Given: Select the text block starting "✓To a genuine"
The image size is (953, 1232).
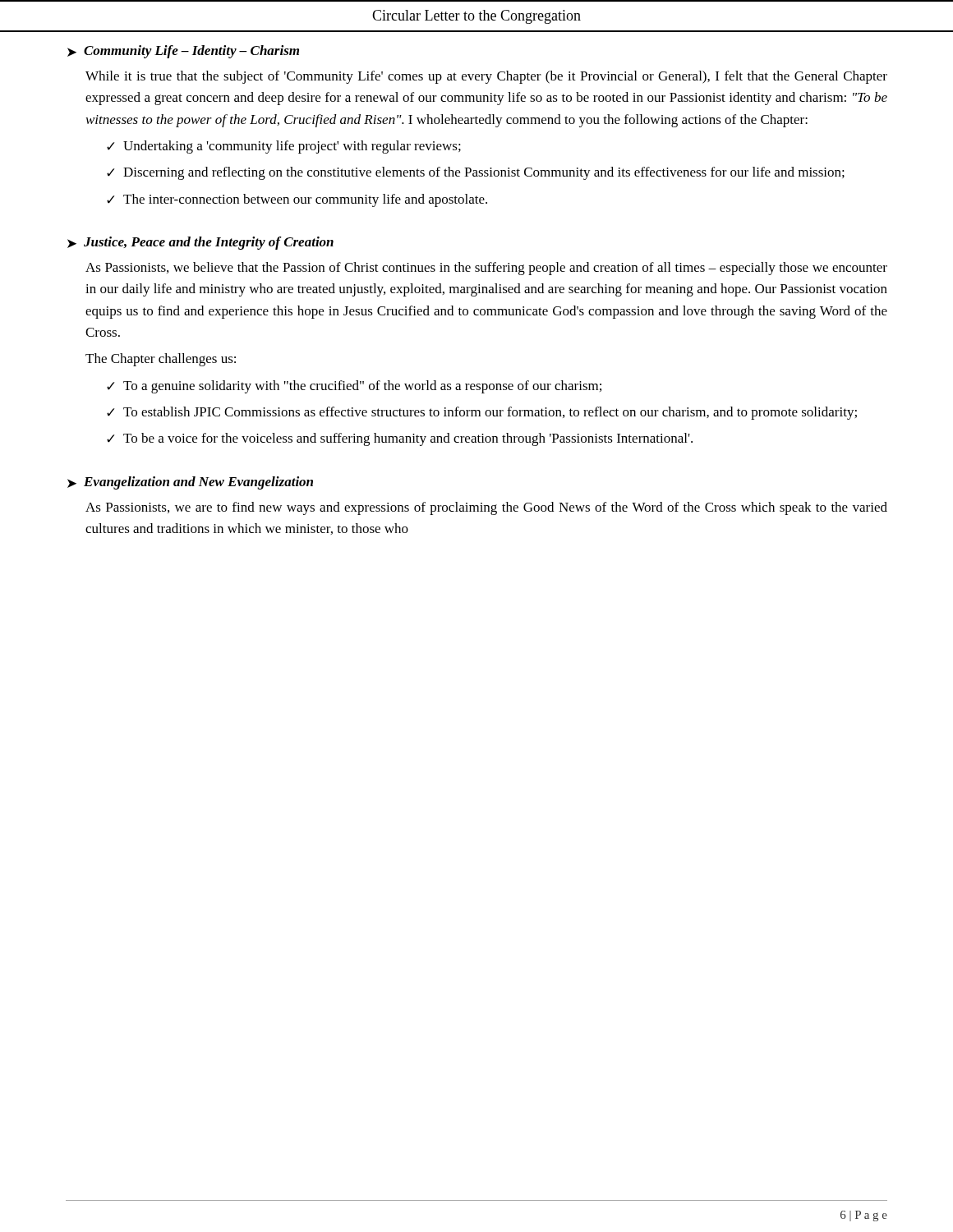Looking at the screenshot, I should (354, 386).
